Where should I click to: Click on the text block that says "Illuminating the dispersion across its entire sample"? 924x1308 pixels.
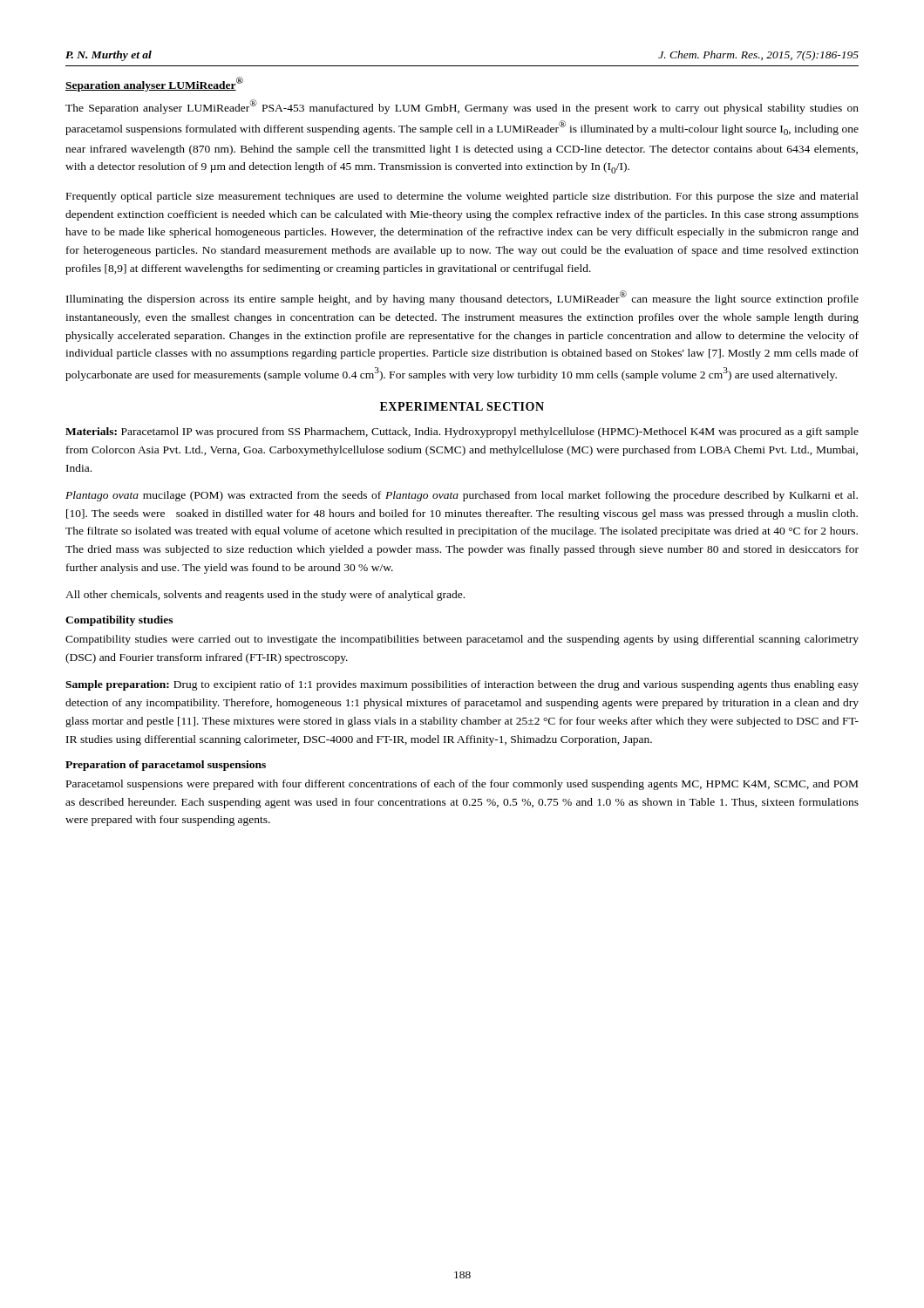pos(462,336)
